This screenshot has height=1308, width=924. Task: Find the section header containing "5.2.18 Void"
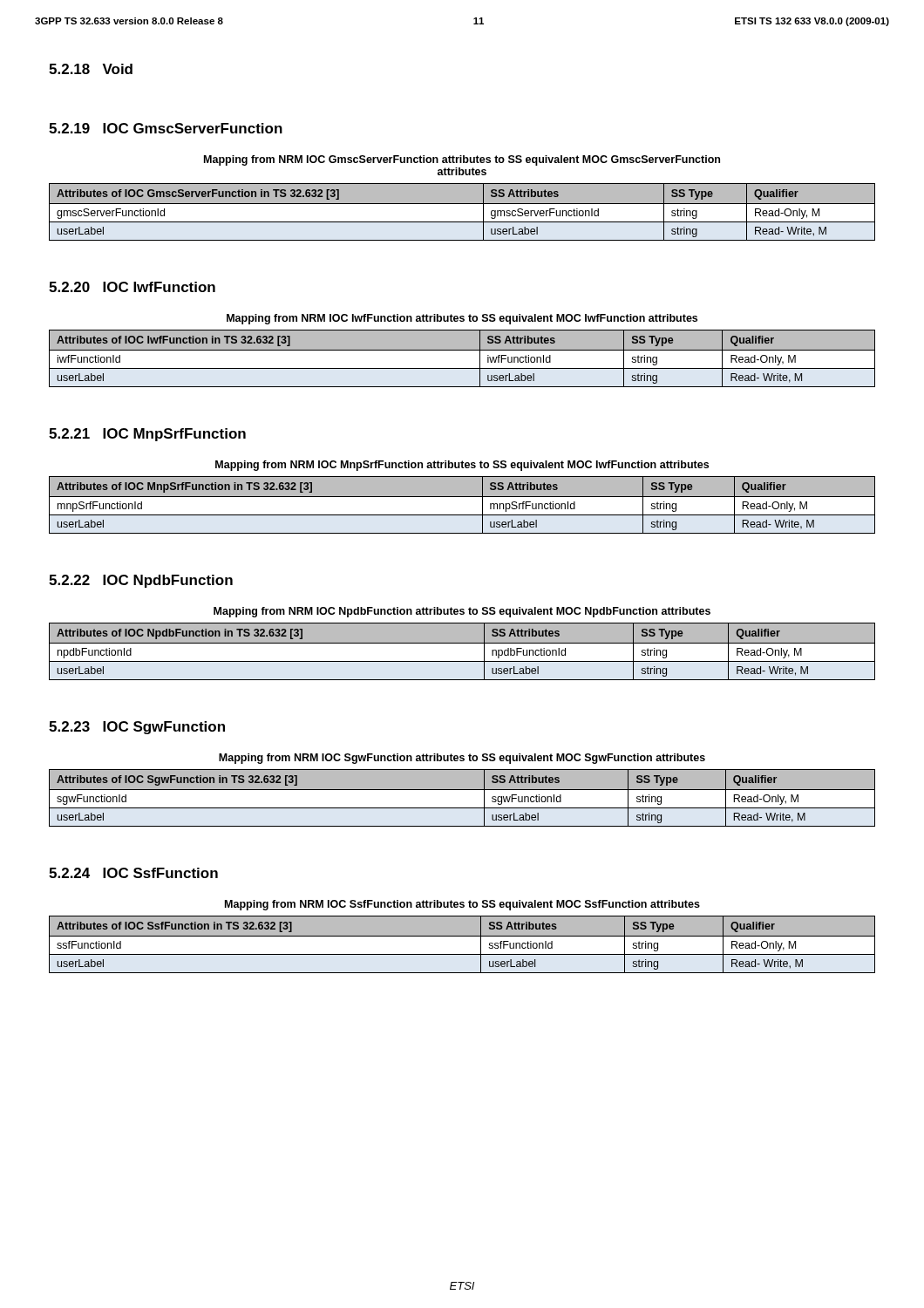(91, 70)
